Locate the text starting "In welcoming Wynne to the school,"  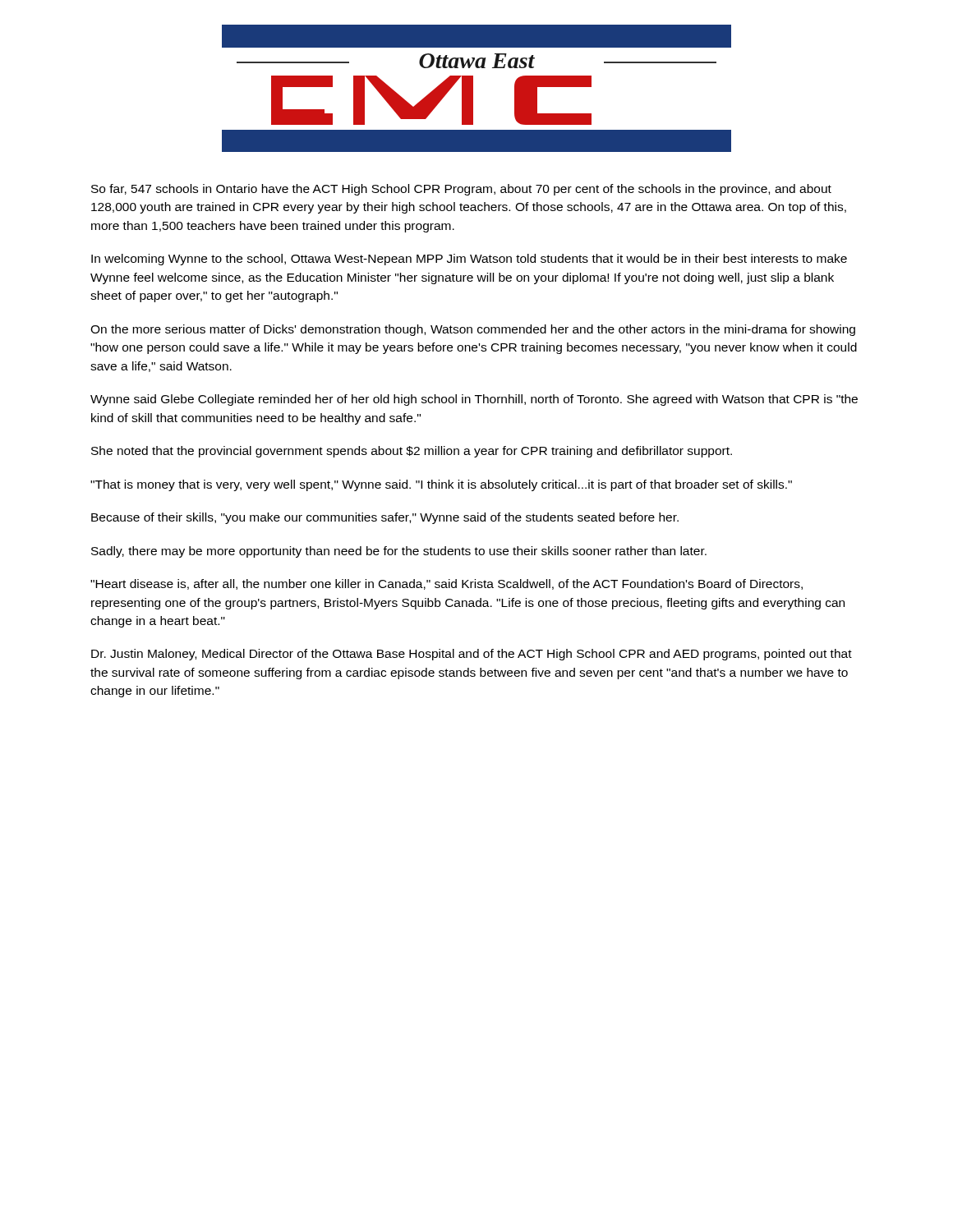469,277
